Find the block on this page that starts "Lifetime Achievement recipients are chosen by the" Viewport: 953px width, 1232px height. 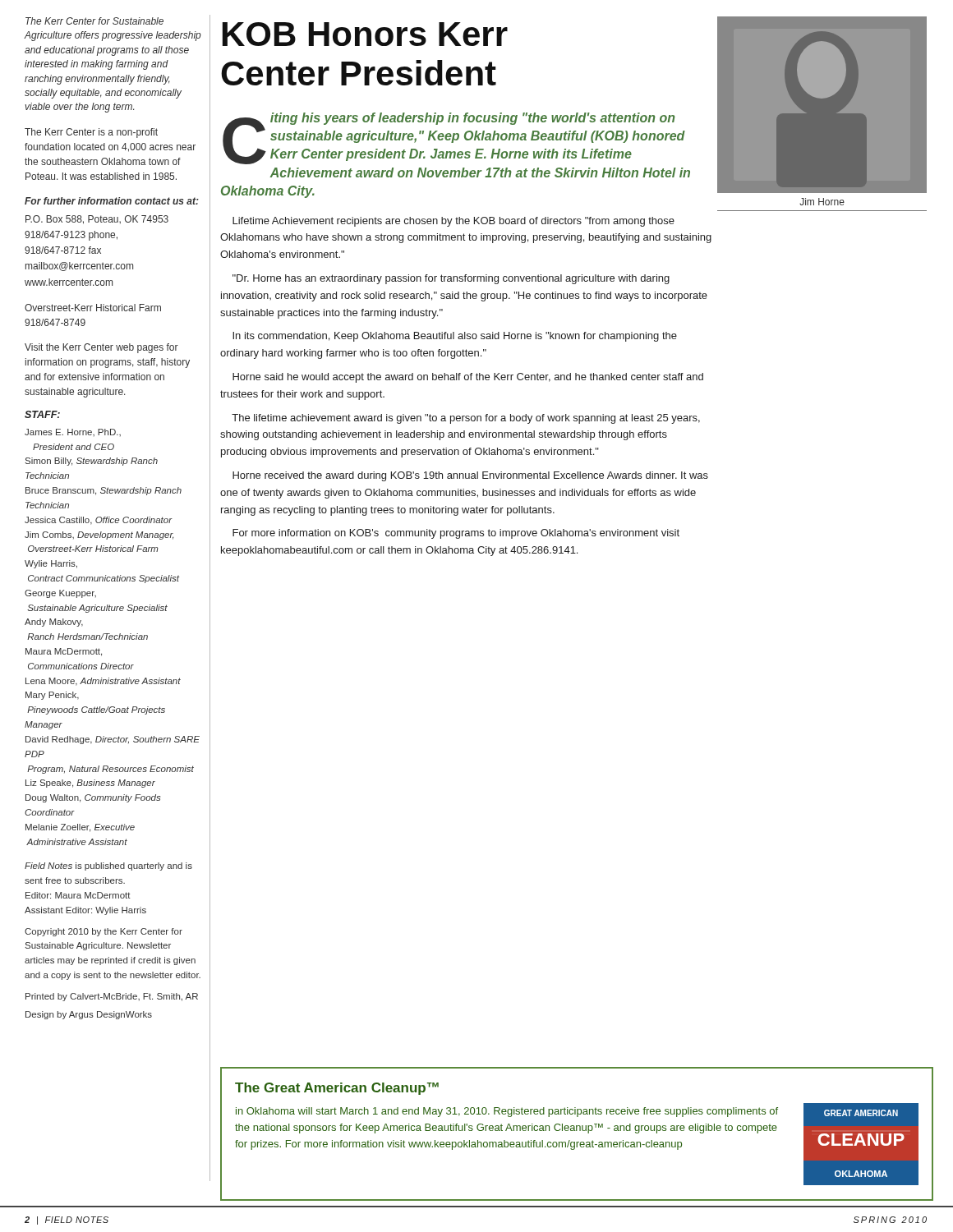click(x=466, y=237)
